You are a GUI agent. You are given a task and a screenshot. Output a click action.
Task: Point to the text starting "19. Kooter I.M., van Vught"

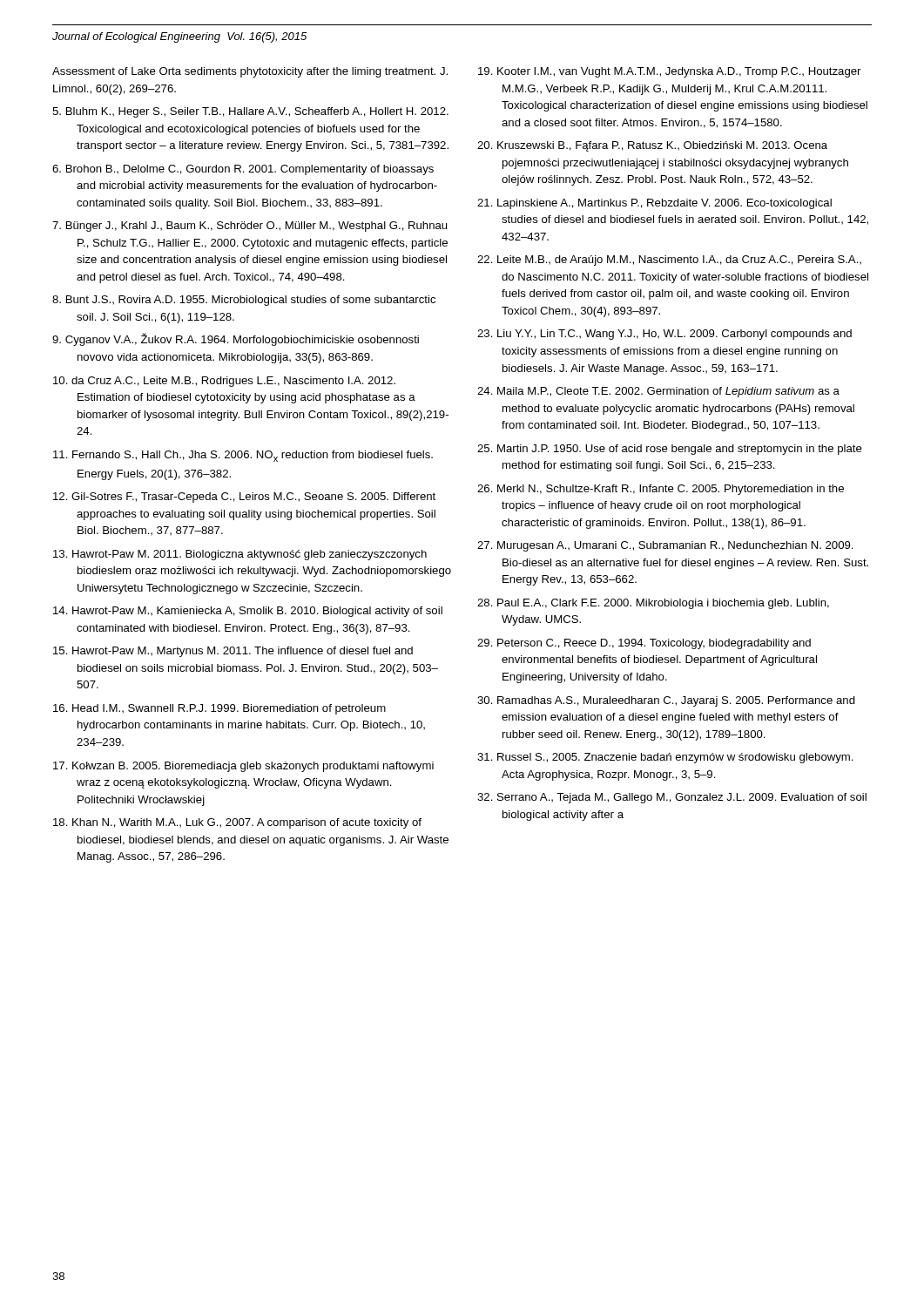673,97
